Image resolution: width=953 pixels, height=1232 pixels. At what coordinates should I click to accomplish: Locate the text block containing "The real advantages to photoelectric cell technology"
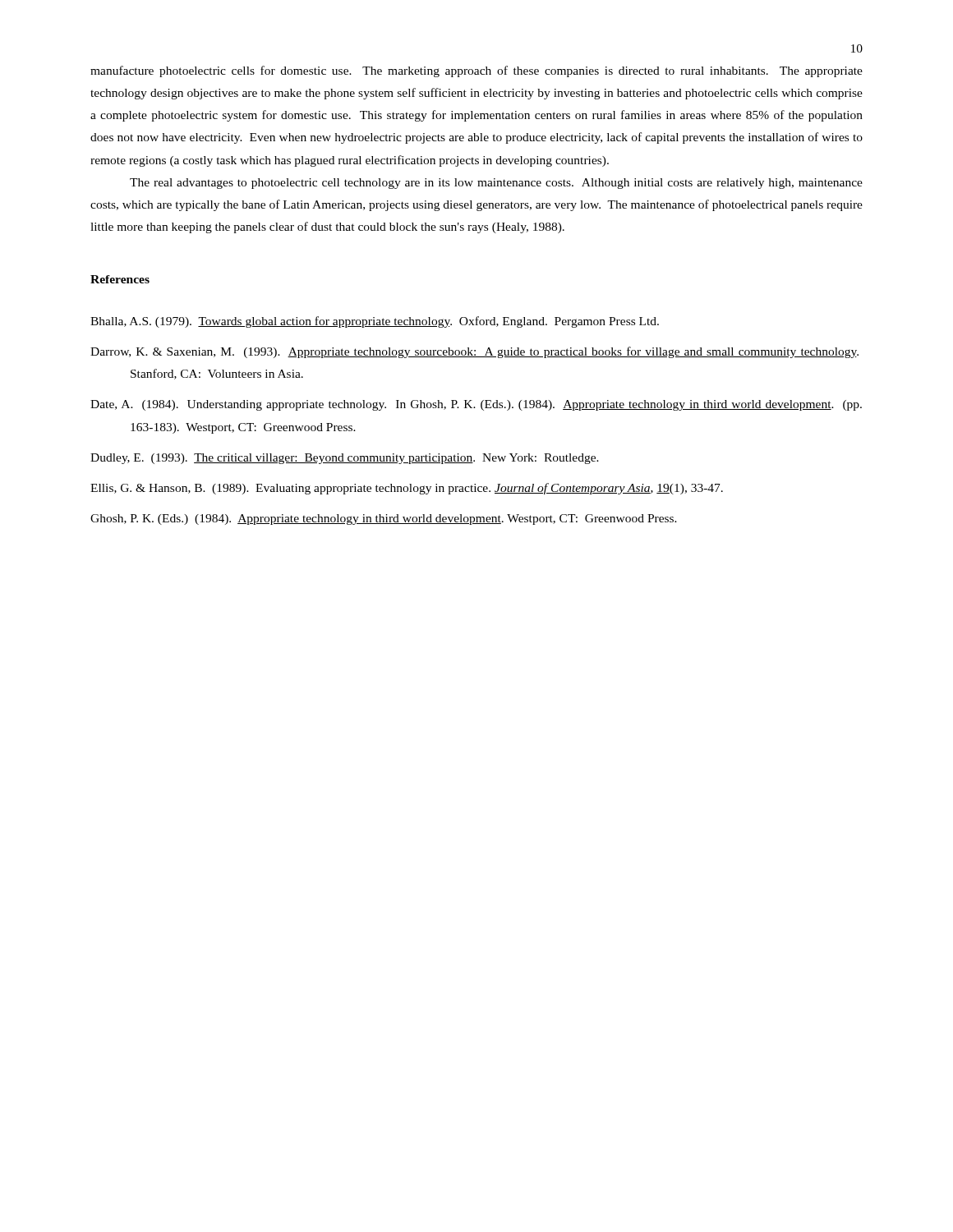[x=476, y=204]
